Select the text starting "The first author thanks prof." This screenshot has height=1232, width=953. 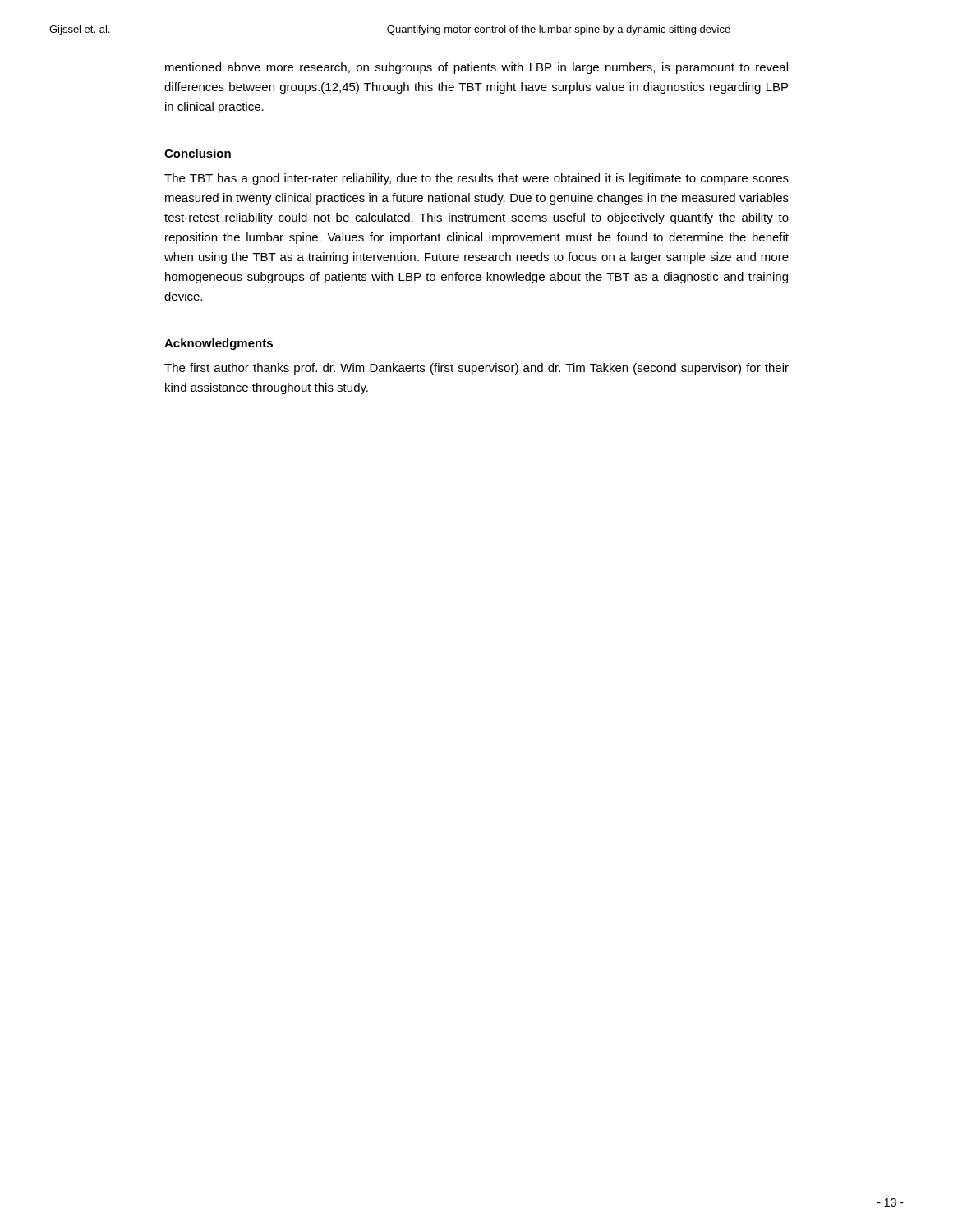click(x=476, y=377)
